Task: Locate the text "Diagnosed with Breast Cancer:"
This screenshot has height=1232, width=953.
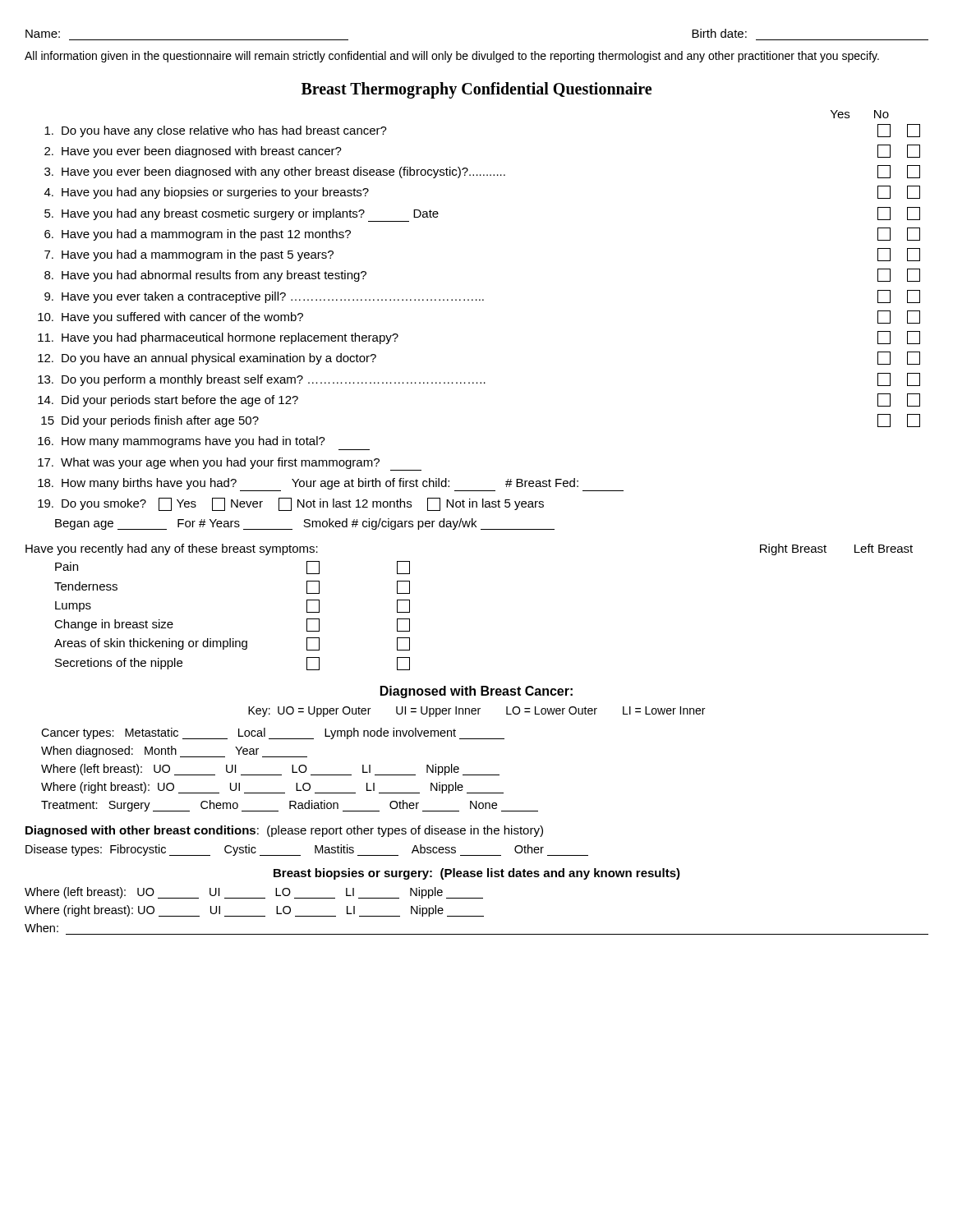Action: click(x=476, y=691)
